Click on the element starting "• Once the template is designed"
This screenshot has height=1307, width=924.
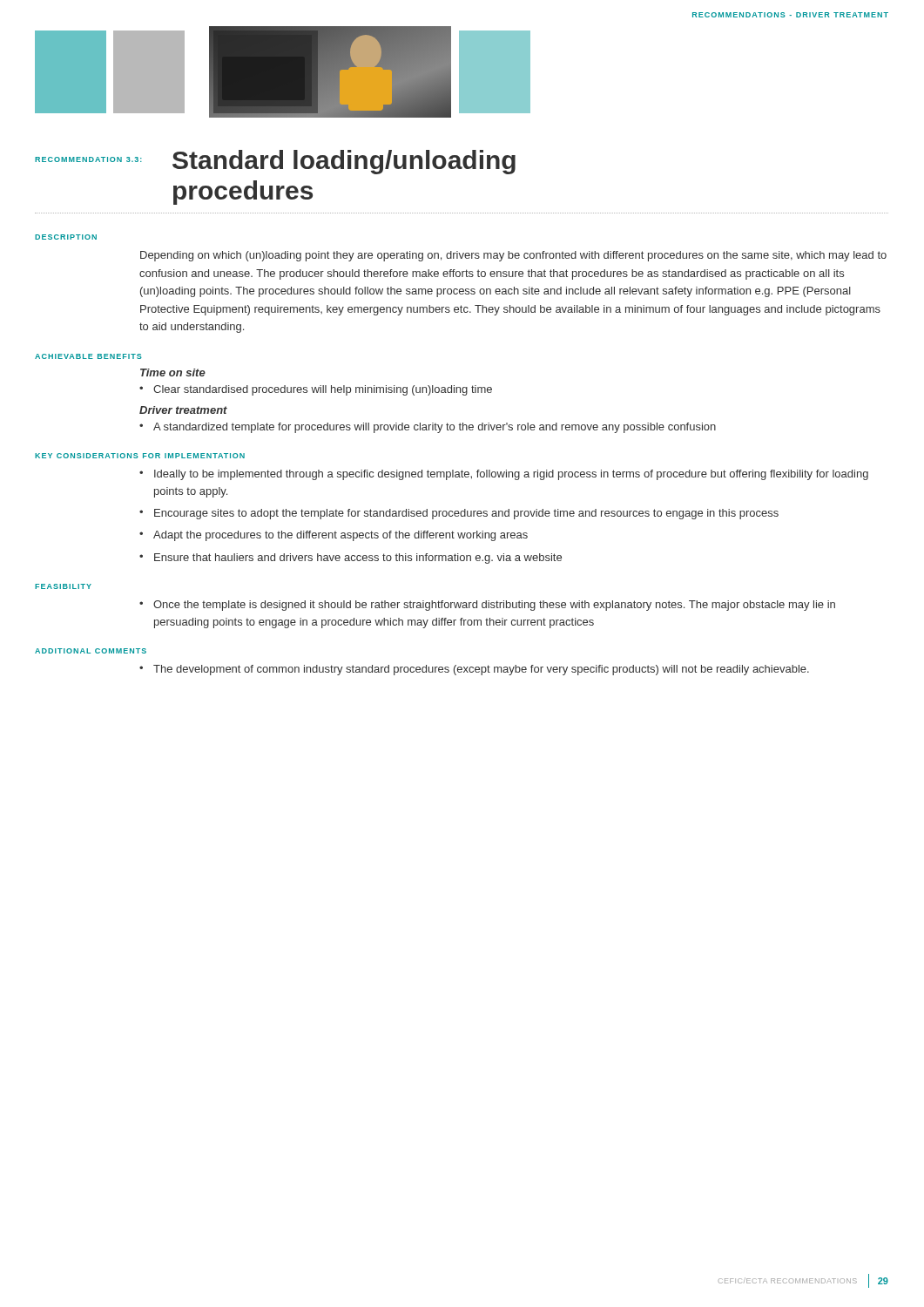point(514,613)
